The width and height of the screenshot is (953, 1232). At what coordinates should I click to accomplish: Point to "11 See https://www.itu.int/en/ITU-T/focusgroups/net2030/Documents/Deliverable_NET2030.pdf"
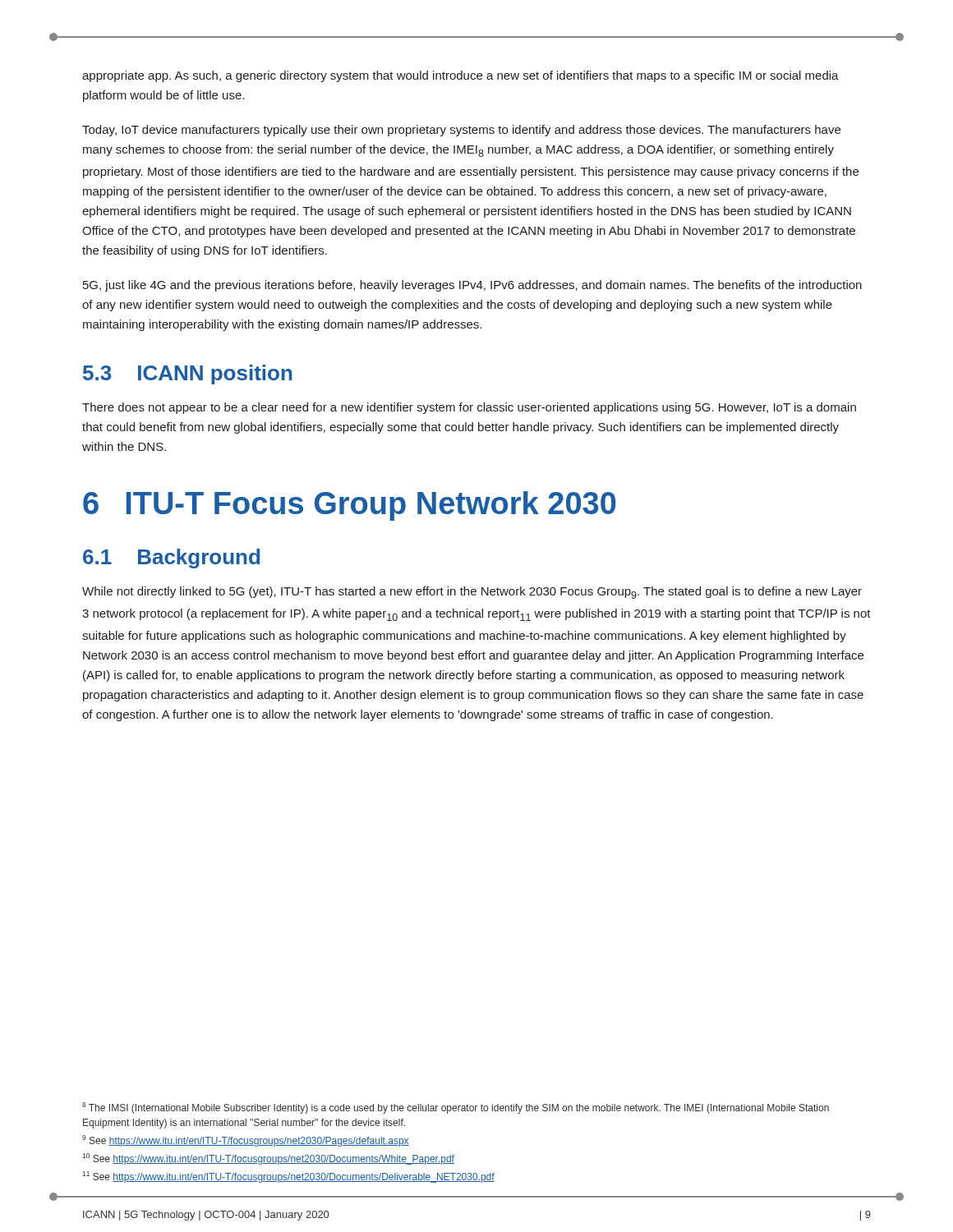pyautogui.click(x=288, y=1176)
